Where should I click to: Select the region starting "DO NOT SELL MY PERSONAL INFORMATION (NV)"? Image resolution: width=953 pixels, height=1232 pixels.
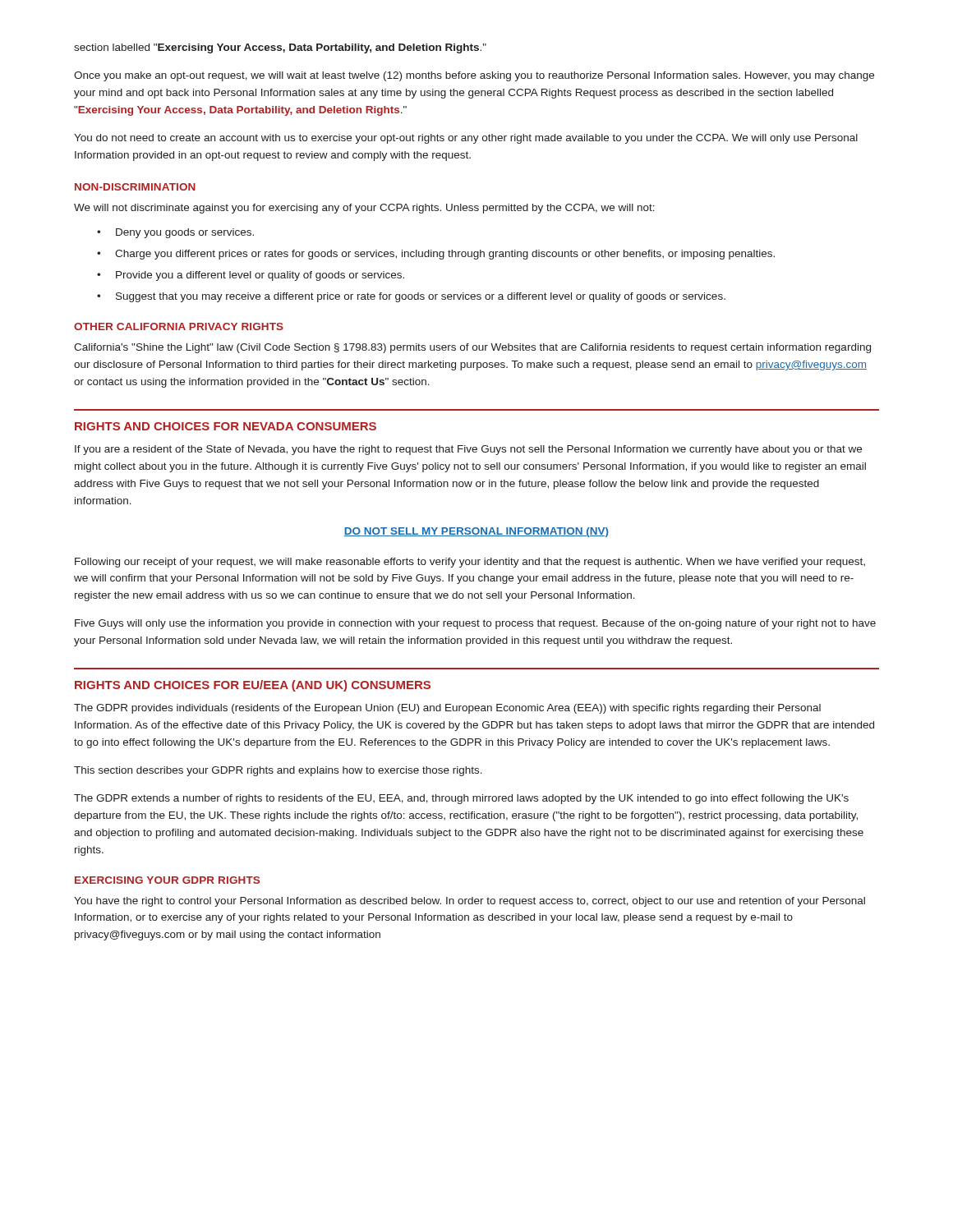476,531
